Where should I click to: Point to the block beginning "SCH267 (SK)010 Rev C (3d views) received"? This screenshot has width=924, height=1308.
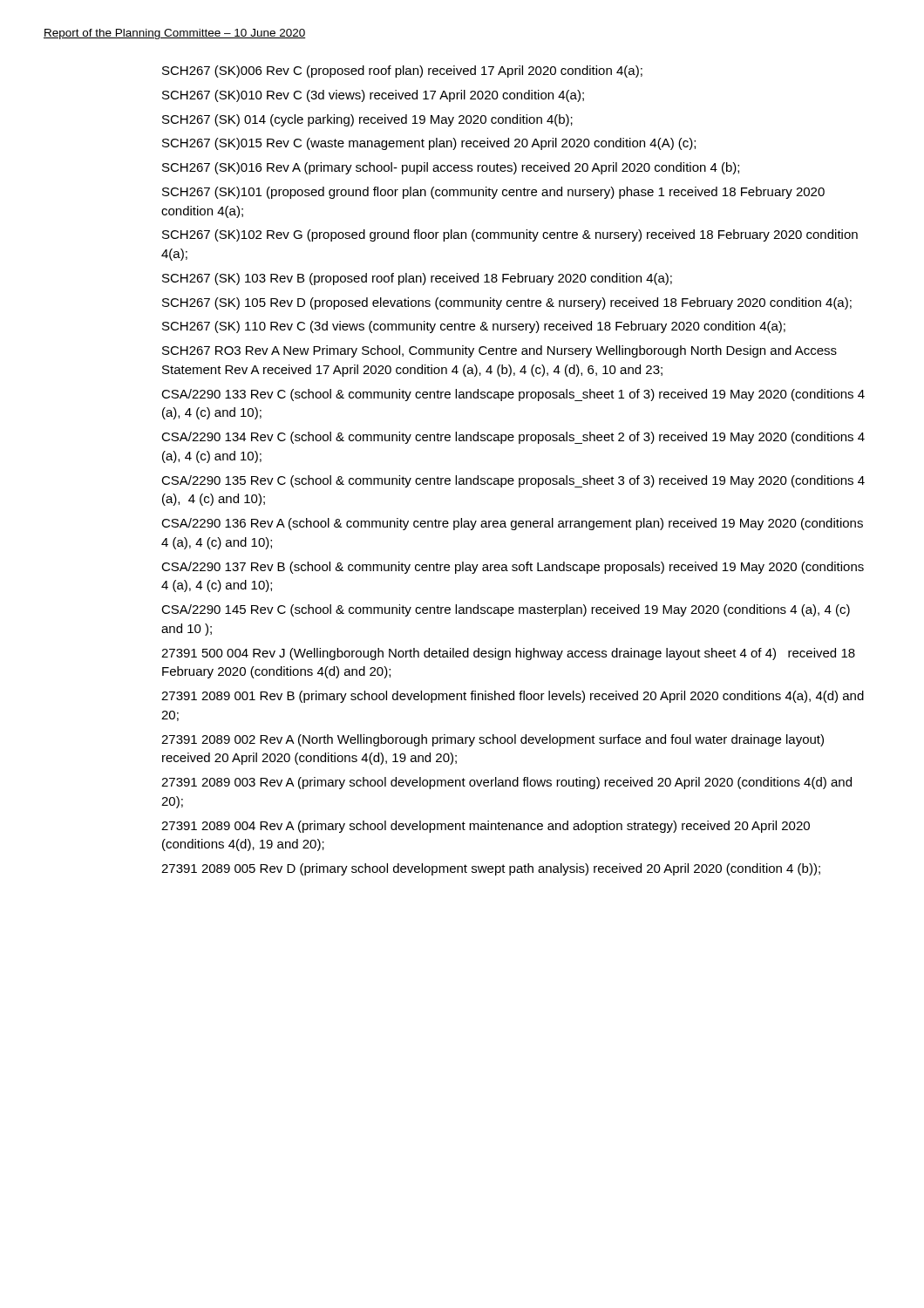(x=373, y=94)
